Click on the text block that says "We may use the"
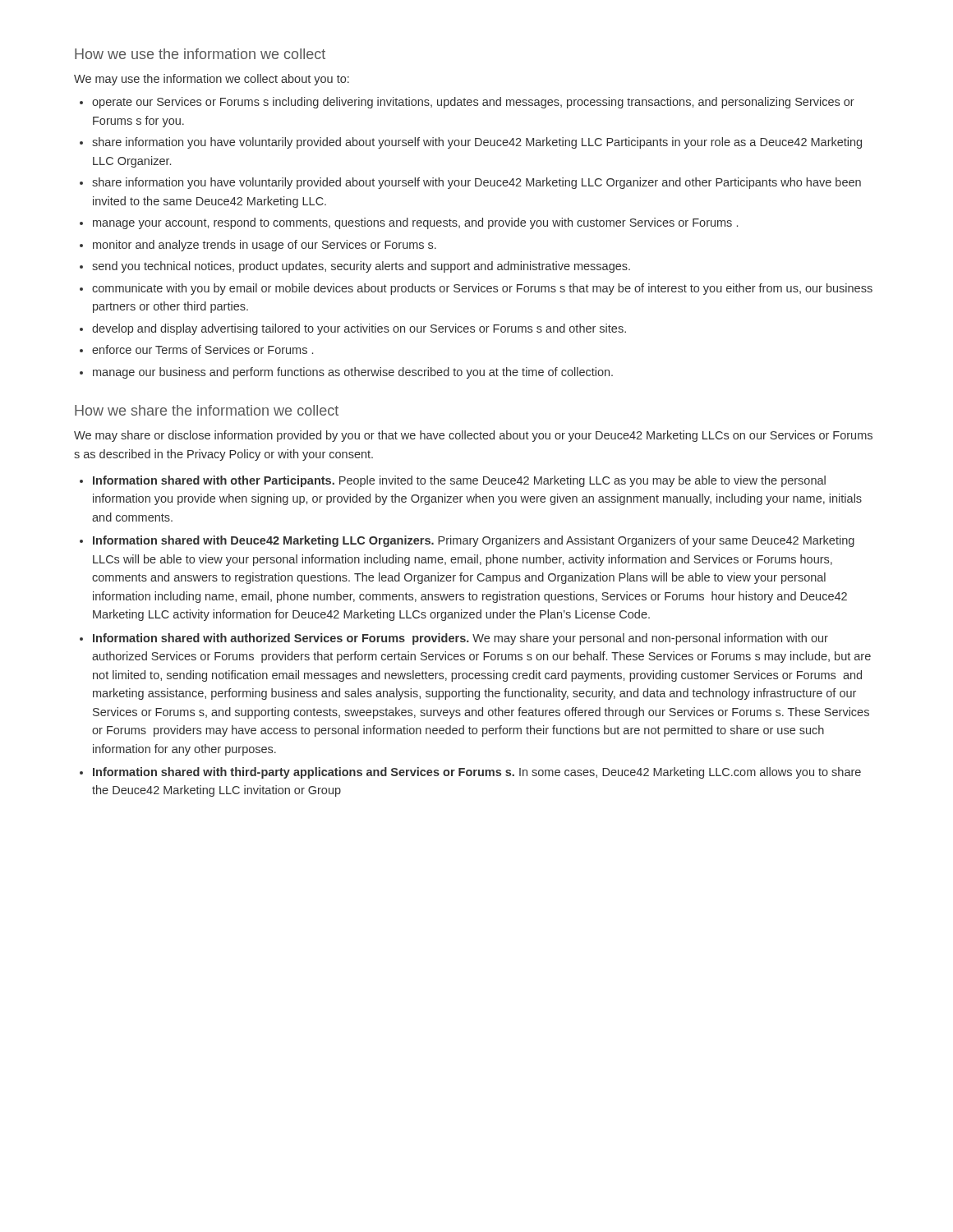The width and height of the screenshot is (953, 1232). tap(212, 79)
